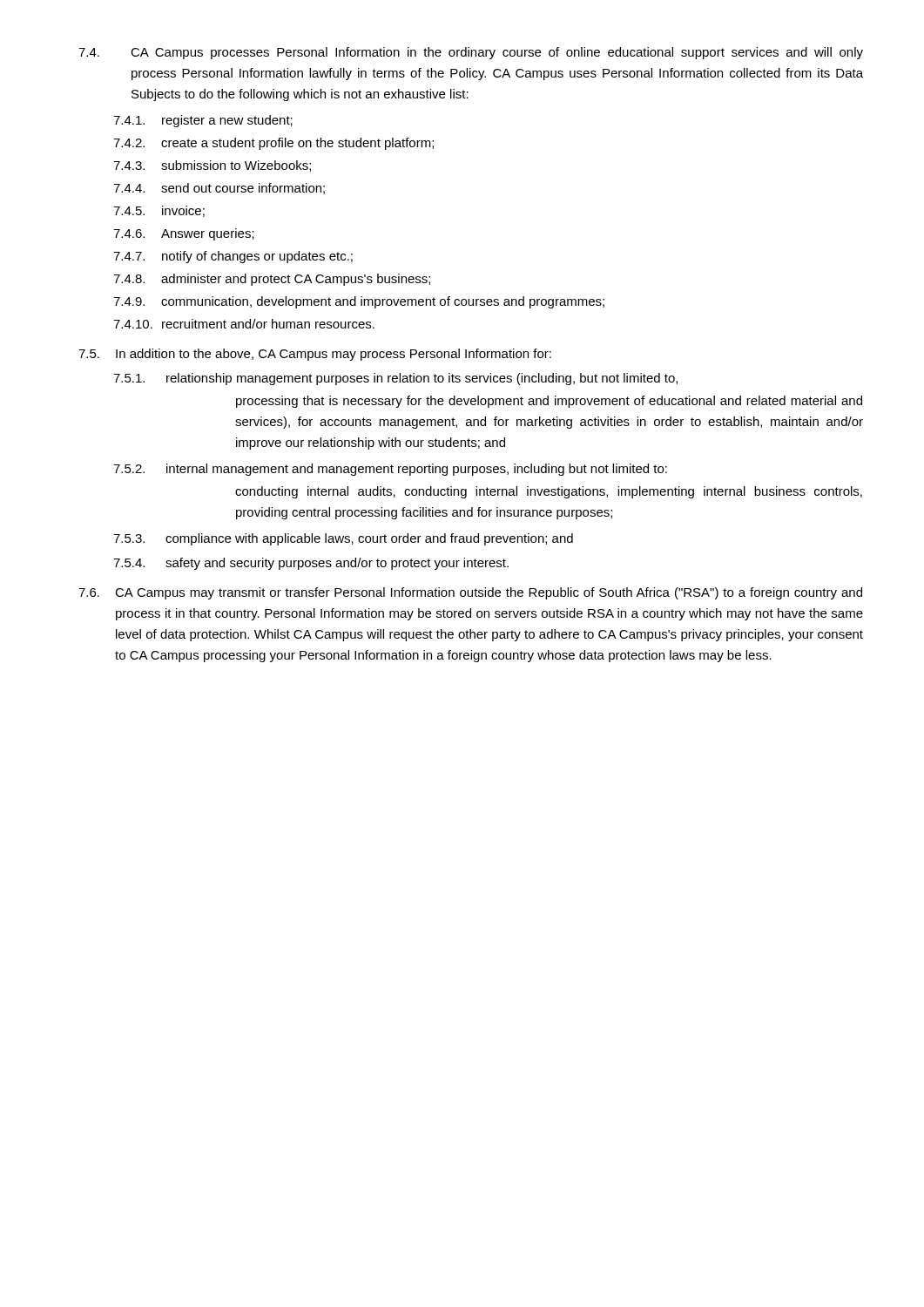924x1307 pixels.
Task: Locate the list item that says "7.4.6. Answer queries;"
Action: point(184,234)
